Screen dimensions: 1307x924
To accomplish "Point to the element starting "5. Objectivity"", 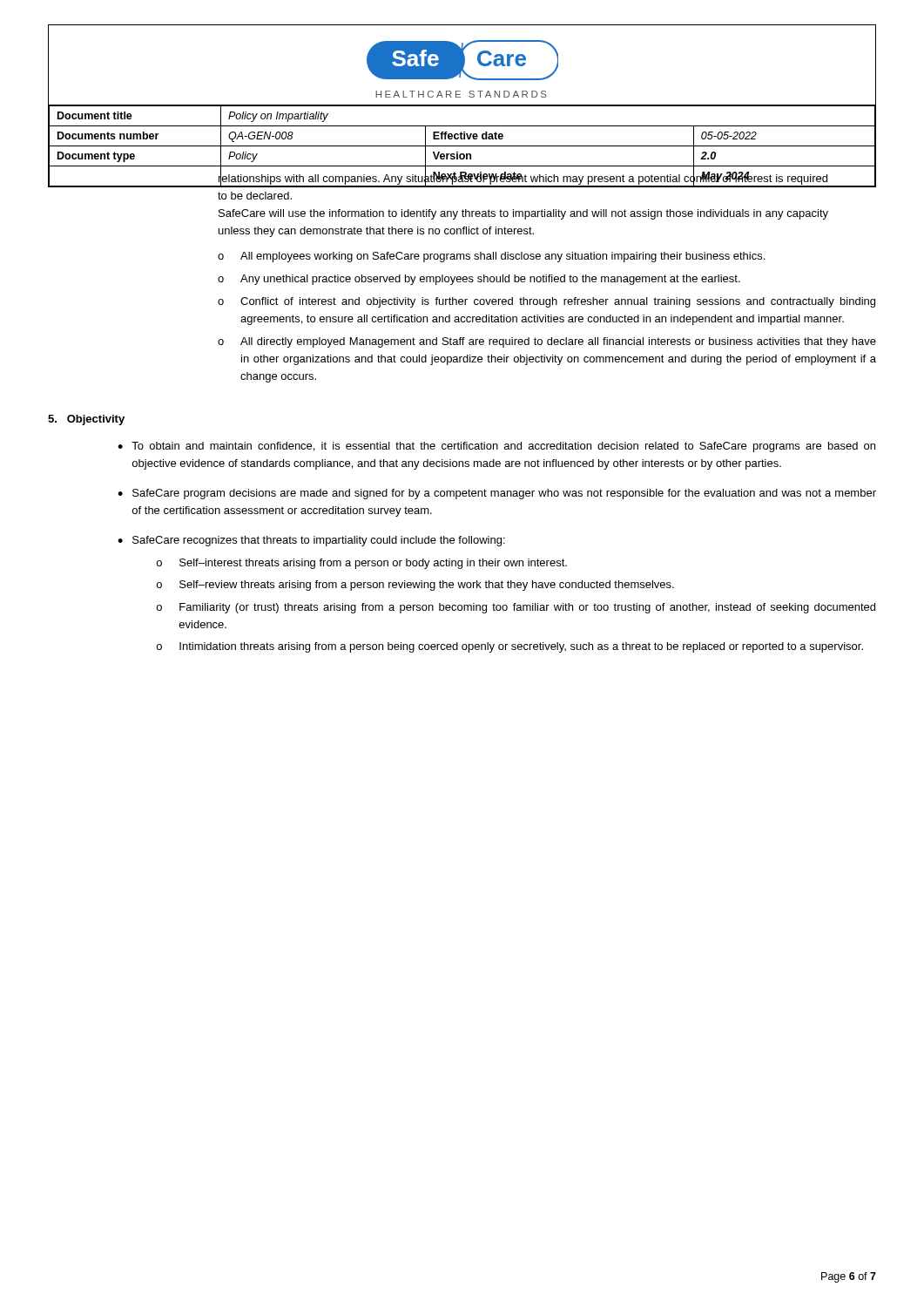I will (86, 418).
